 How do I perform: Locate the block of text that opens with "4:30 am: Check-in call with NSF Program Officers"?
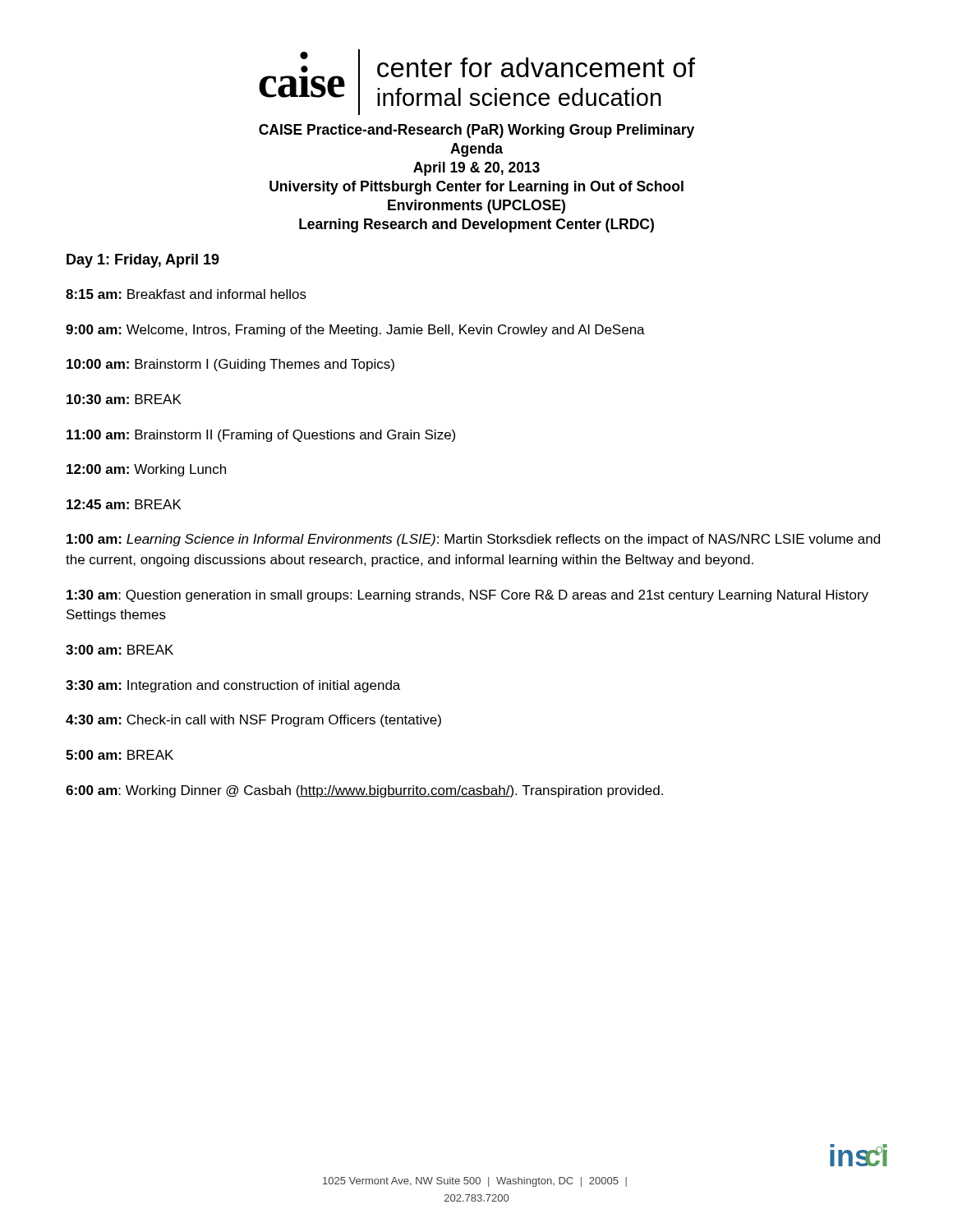coord(254,720)
